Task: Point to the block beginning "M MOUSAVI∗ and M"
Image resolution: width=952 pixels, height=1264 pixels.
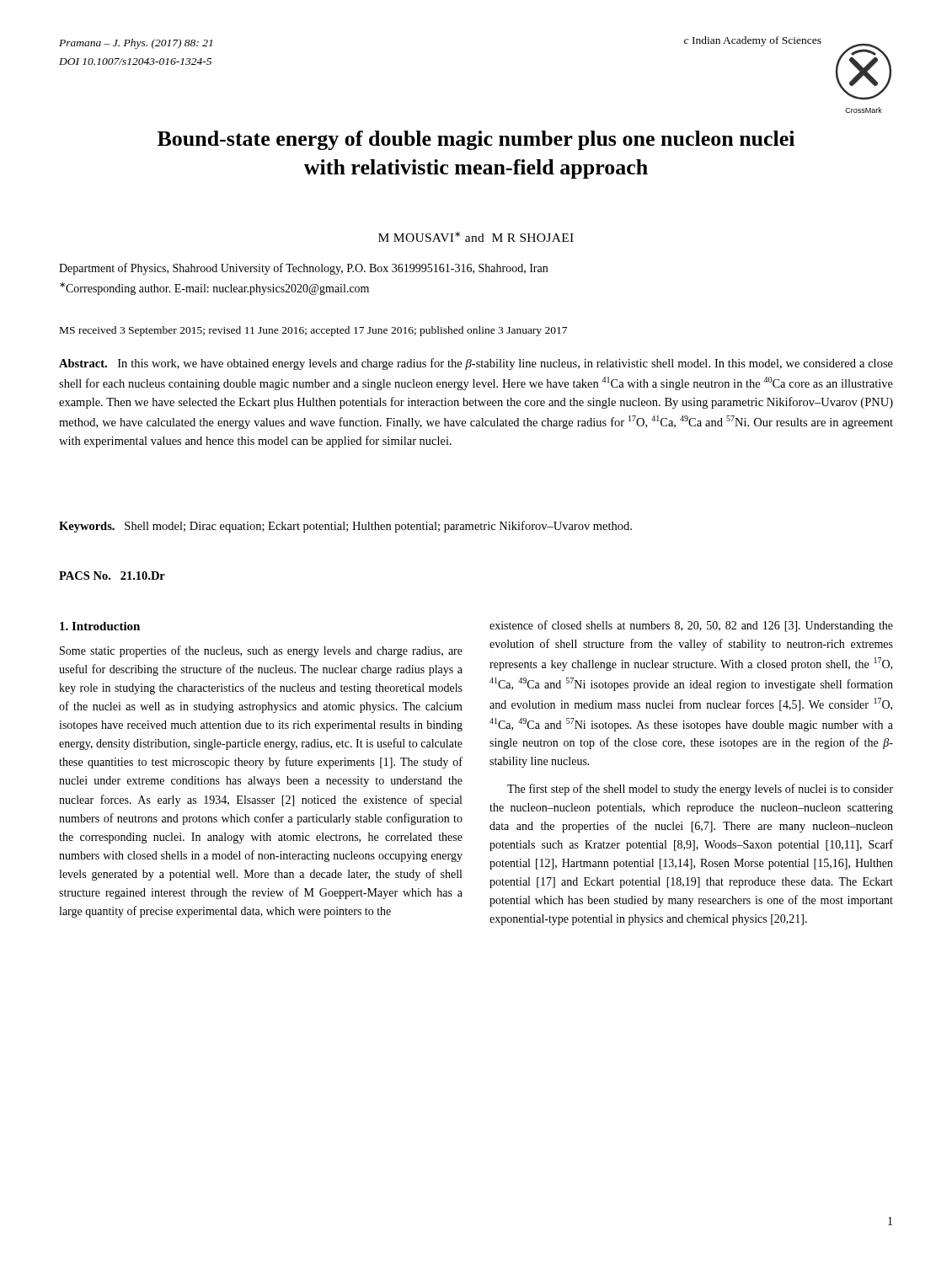Action: 476,237
